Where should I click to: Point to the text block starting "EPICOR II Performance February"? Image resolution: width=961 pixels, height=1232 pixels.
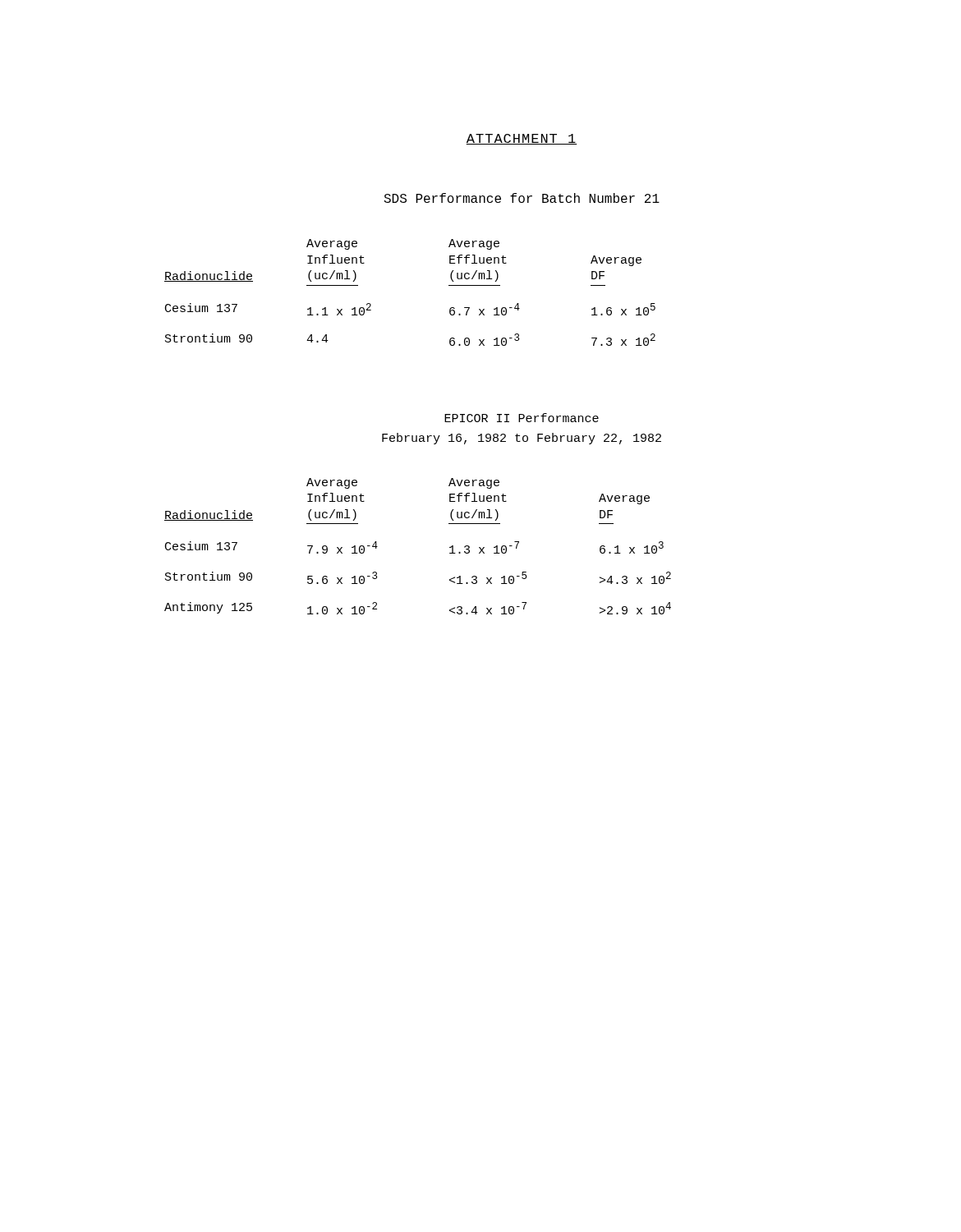522,429
